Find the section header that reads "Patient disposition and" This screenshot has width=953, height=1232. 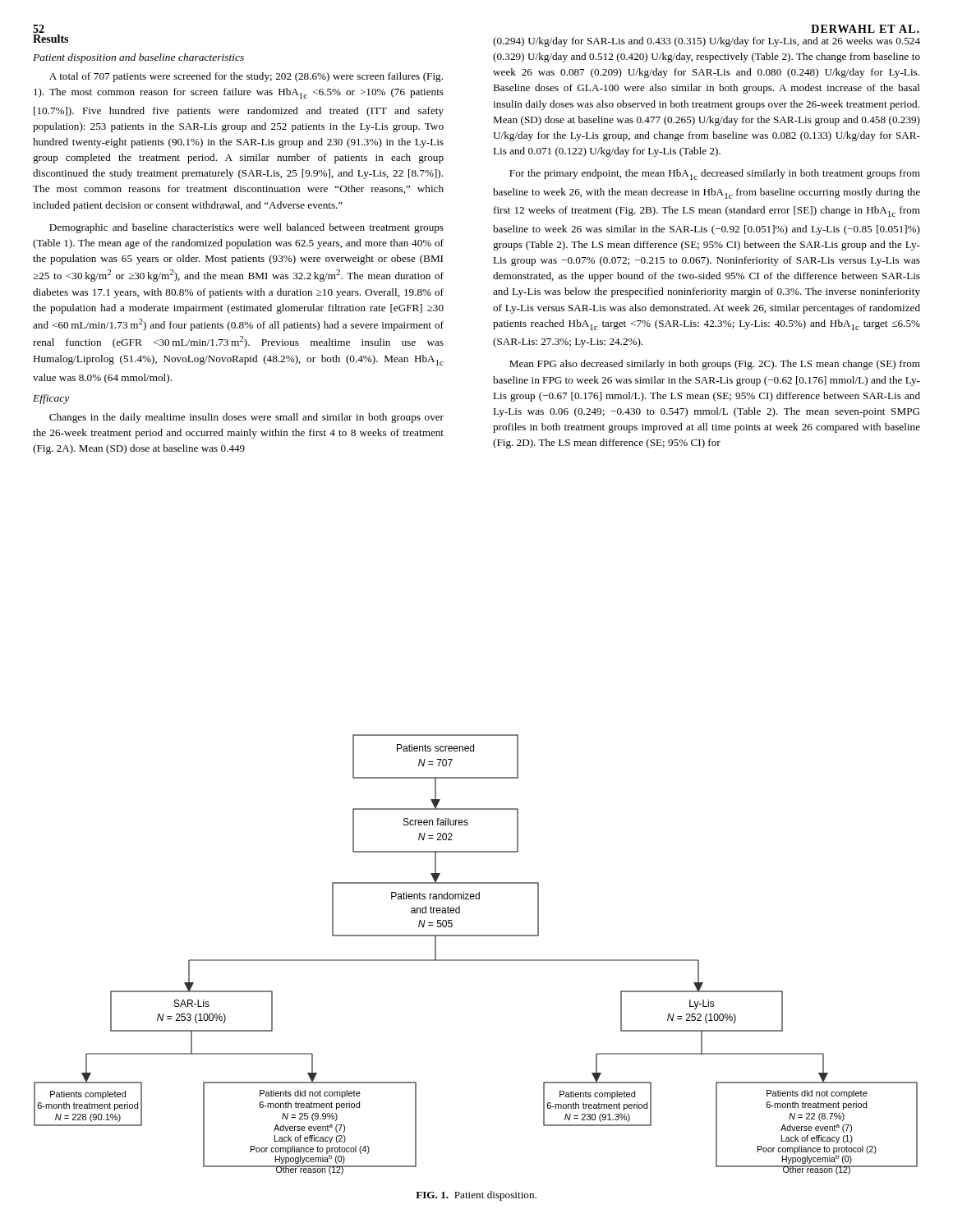(139, 57)
